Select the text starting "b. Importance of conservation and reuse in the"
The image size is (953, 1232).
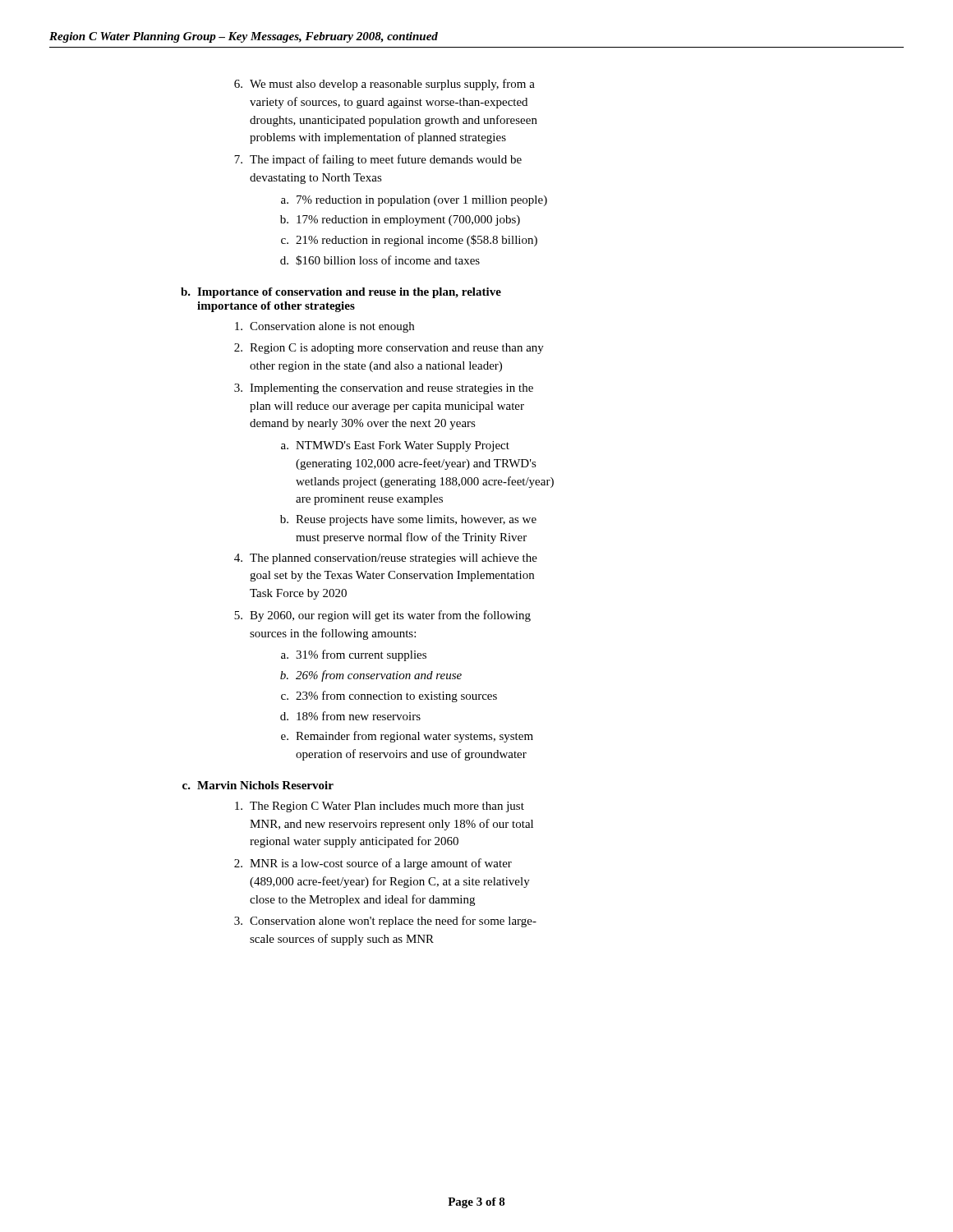coord(337,299)
